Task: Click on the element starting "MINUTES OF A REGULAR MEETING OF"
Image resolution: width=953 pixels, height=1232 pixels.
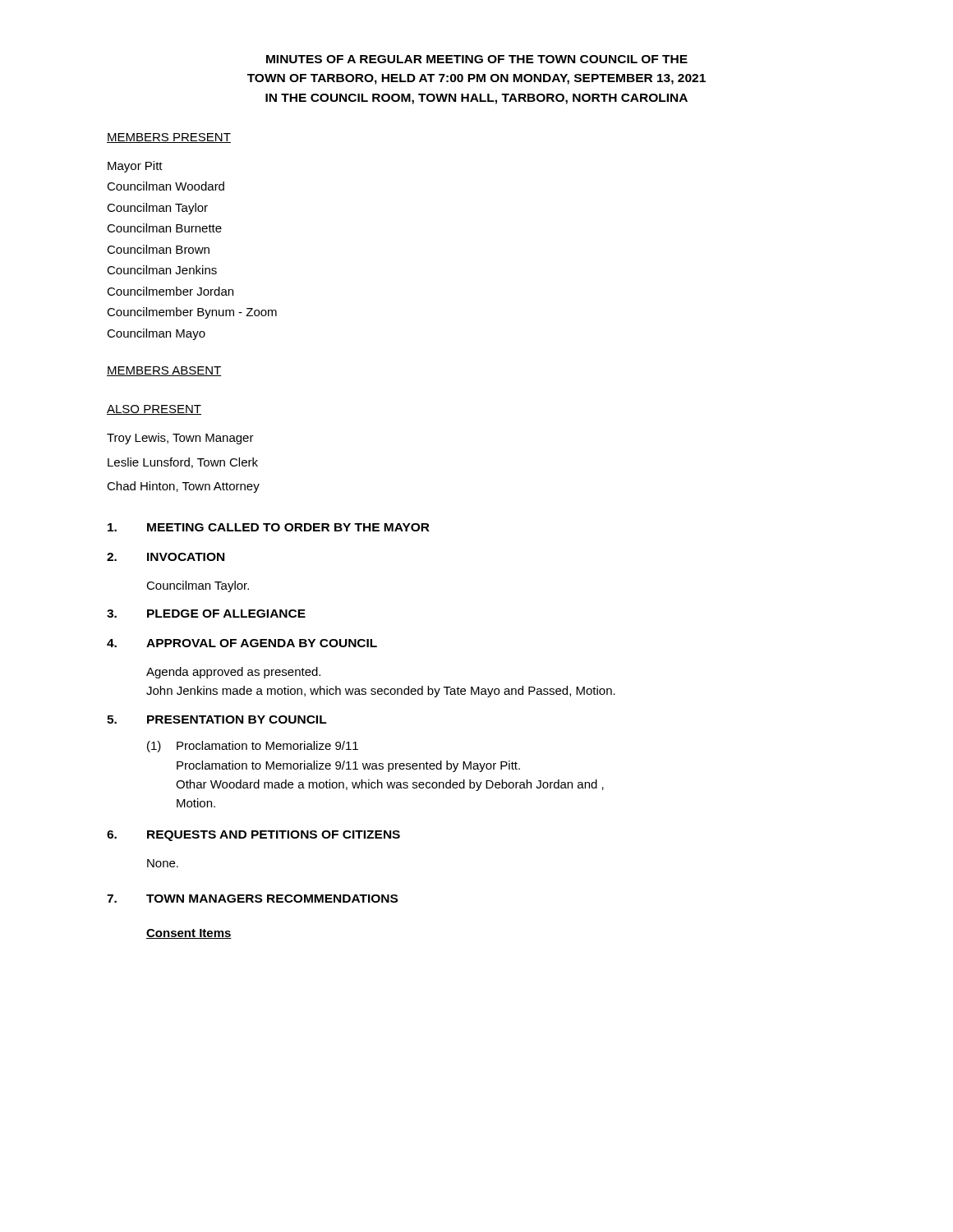Action: click(x=476, y=78)
